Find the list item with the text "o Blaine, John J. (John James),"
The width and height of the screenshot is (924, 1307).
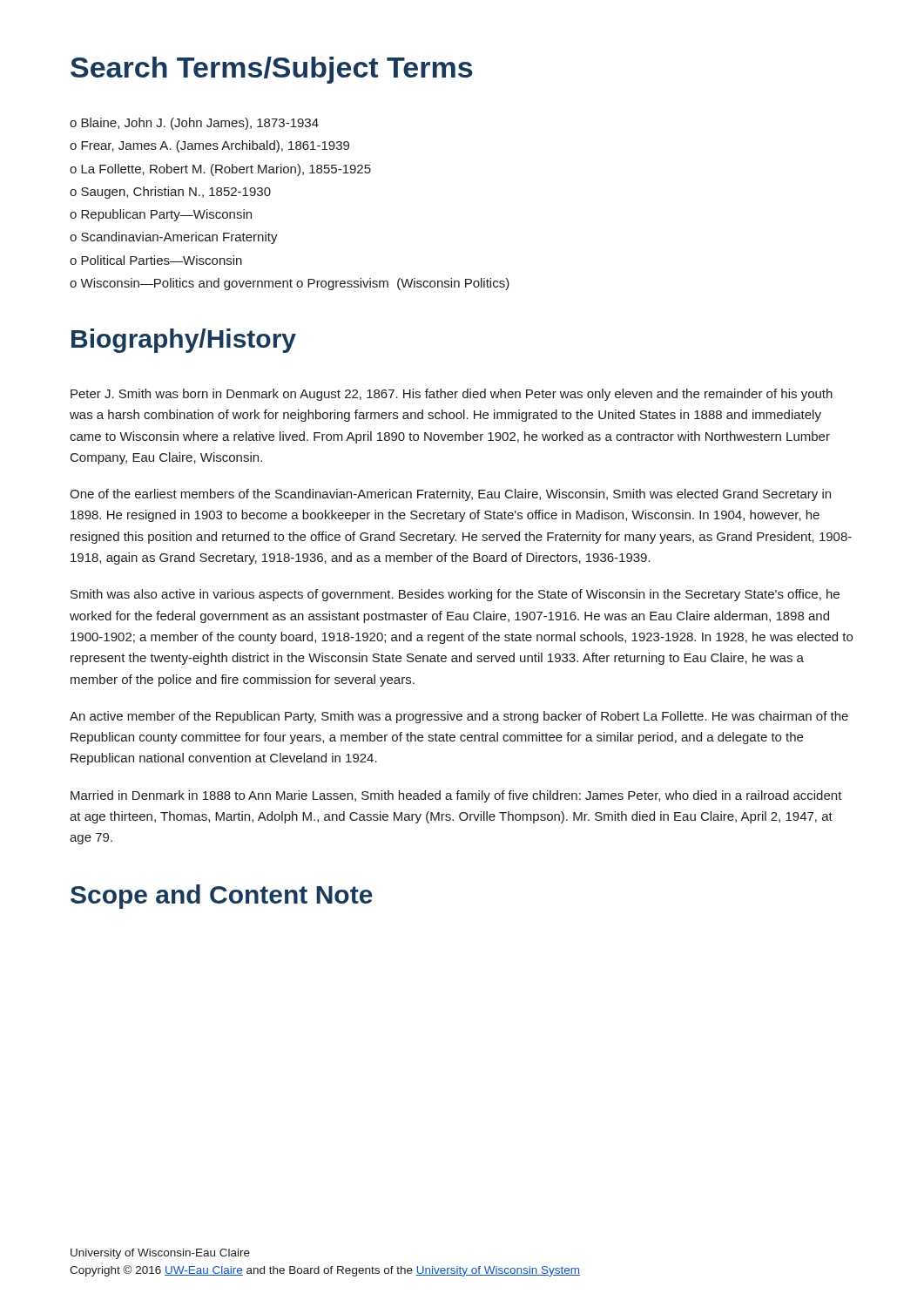(x=194, y=122)
